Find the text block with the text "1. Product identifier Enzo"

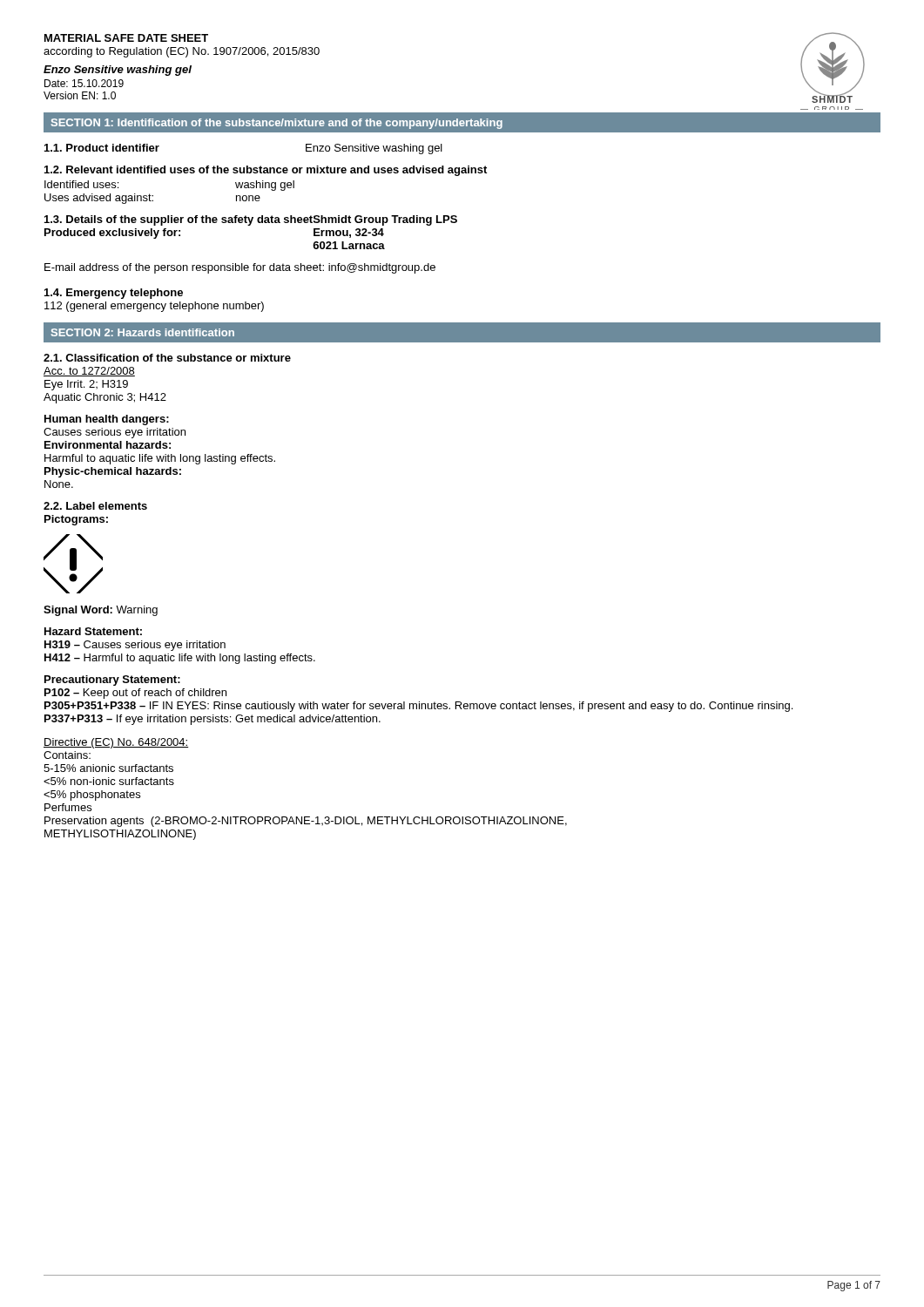point(103,149)
